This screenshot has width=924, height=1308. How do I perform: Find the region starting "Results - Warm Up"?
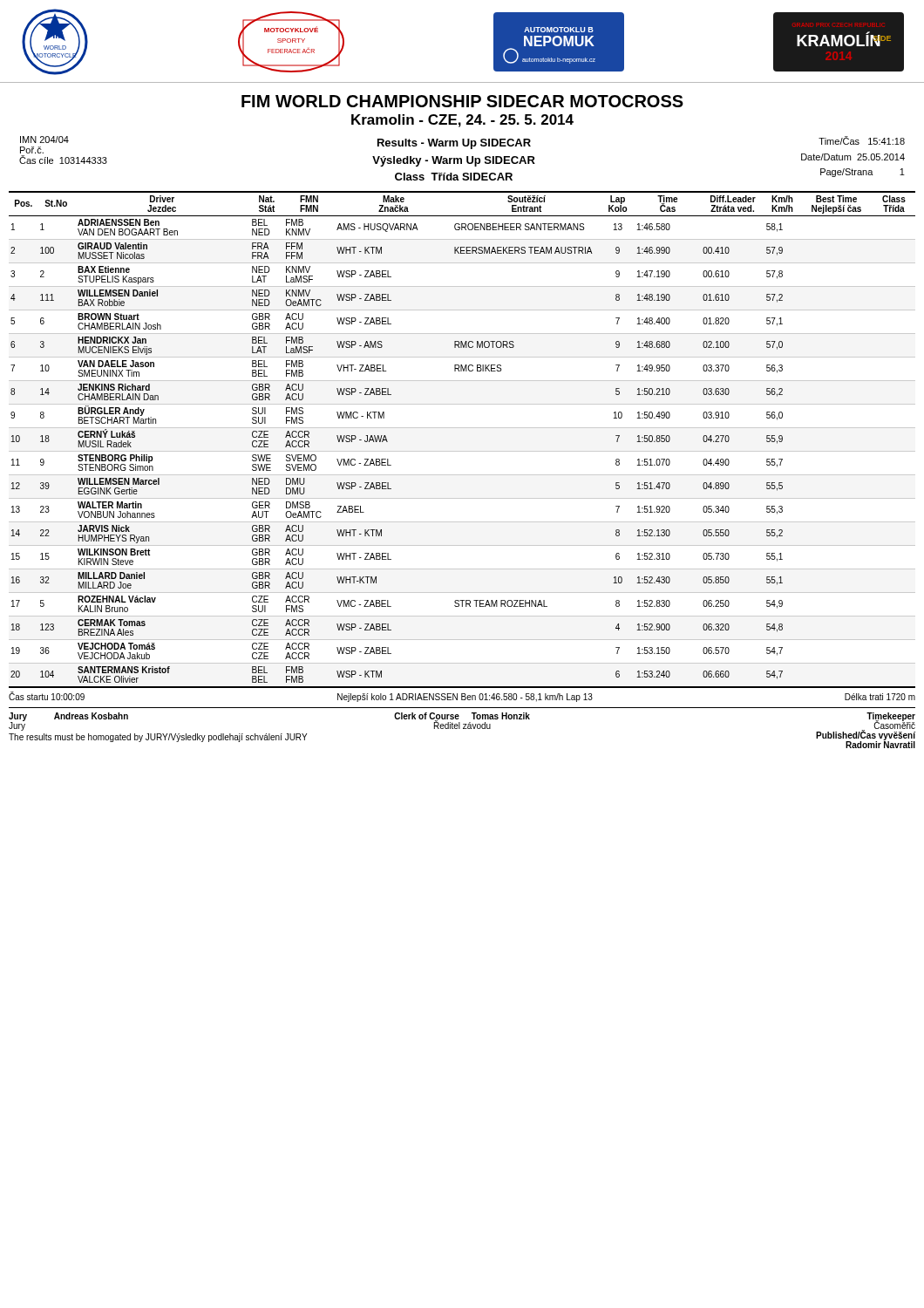454,160
